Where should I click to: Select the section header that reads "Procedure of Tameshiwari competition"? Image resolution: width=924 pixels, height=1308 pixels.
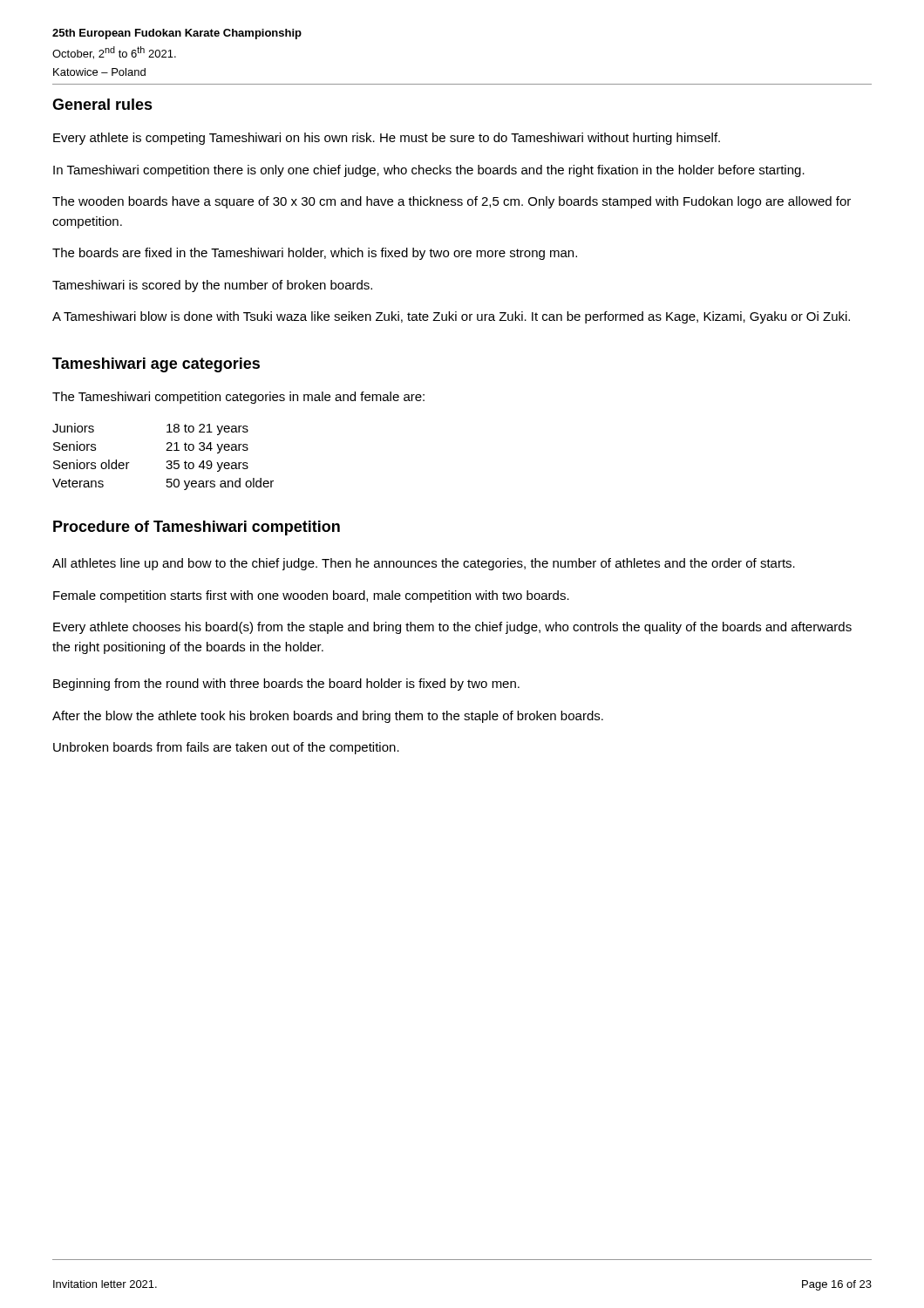point(196,527)
